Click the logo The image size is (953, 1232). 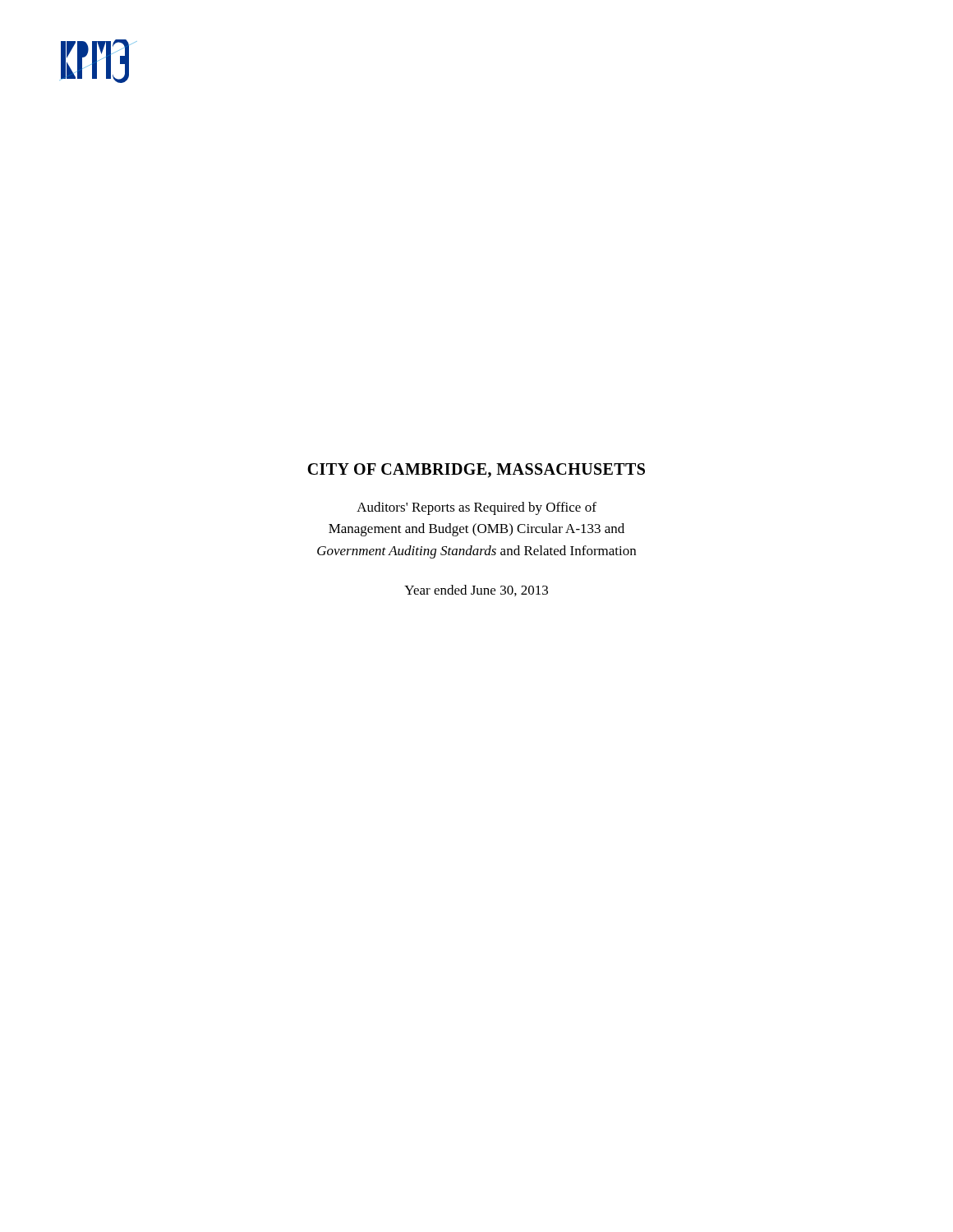96,62
